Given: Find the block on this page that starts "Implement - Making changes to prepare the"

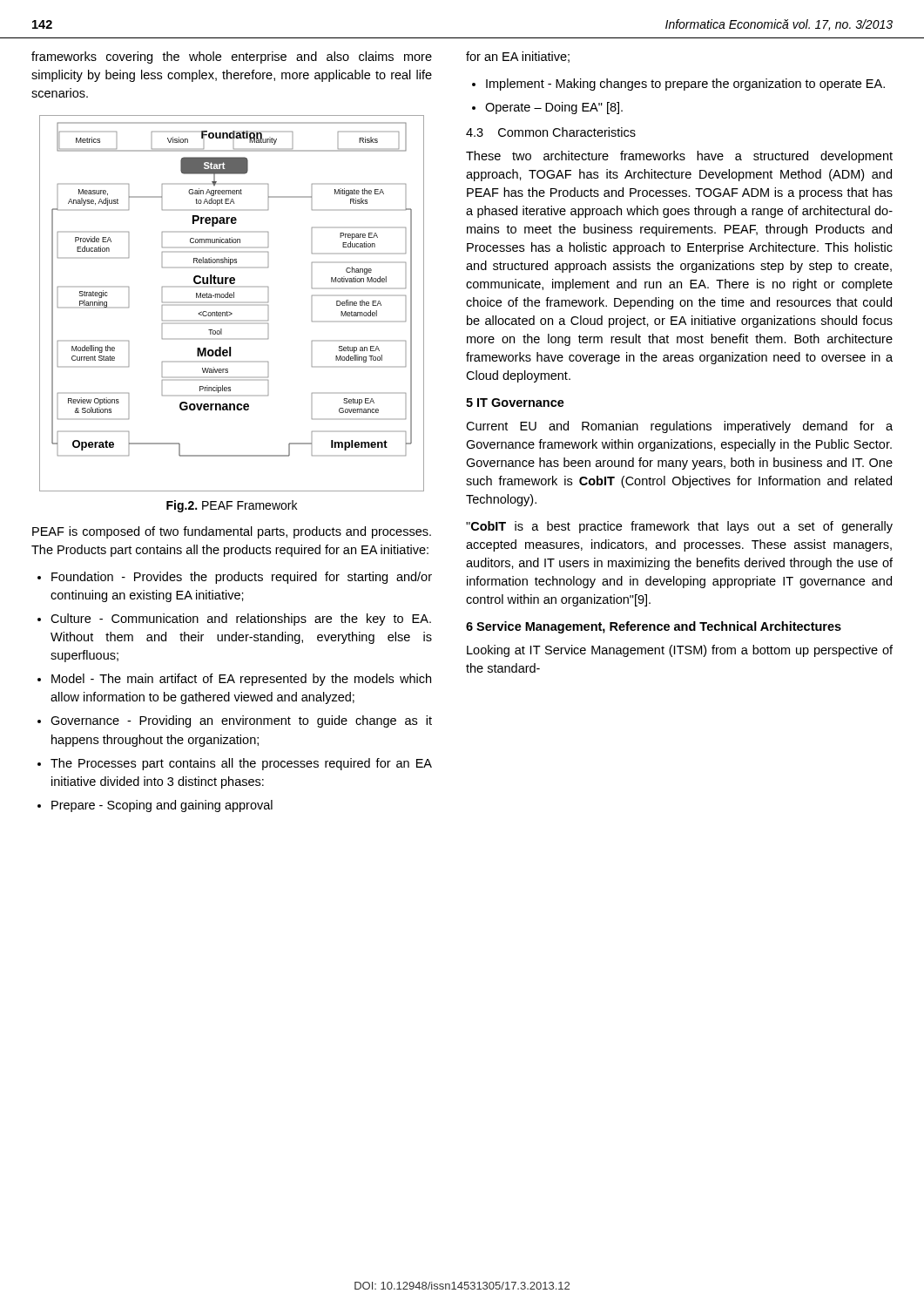Looking at the screenshot, I should click(686, 84).
